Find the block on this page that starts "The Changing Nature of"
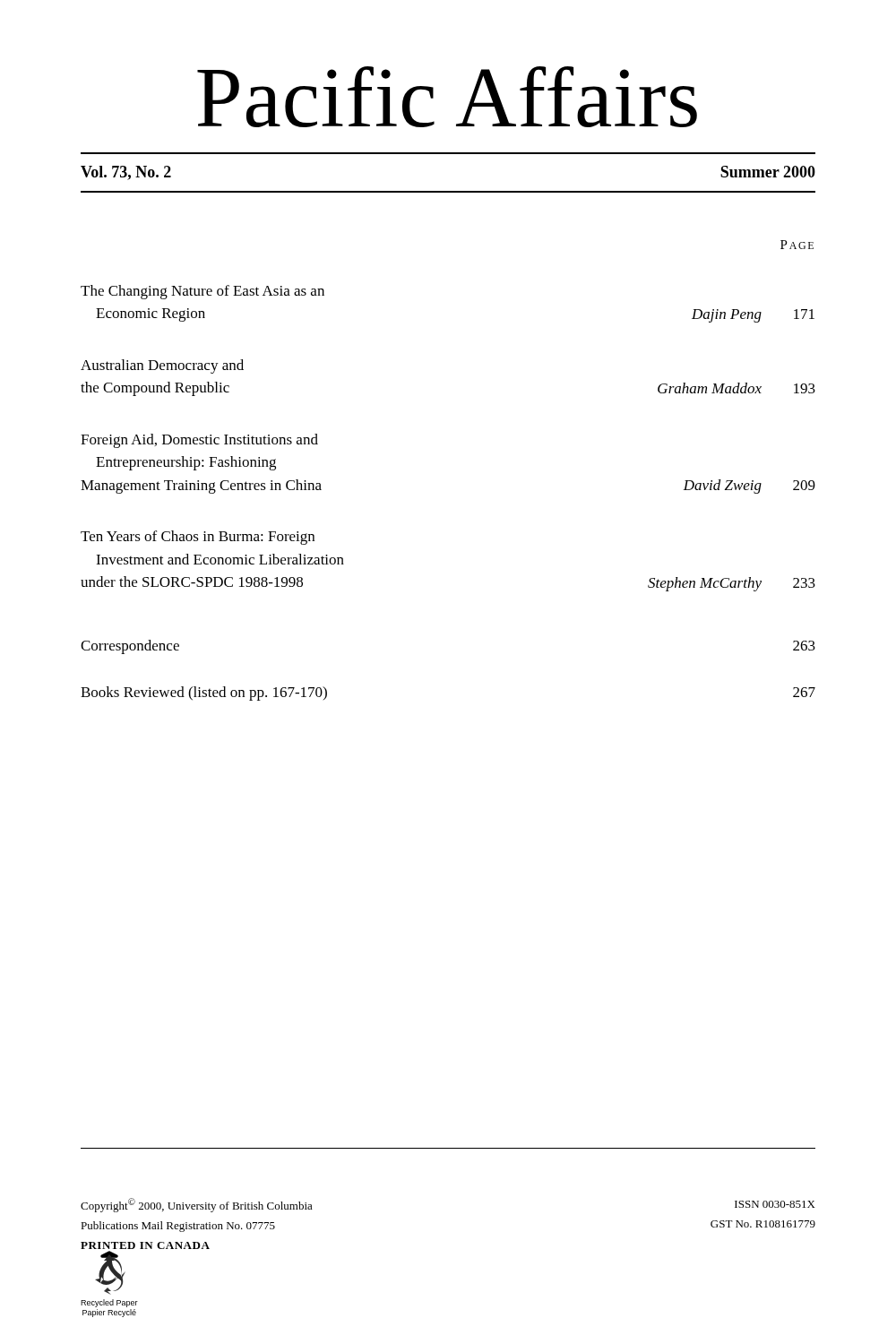The height and width of the screenshot is (1344, 896). point(202,292)
